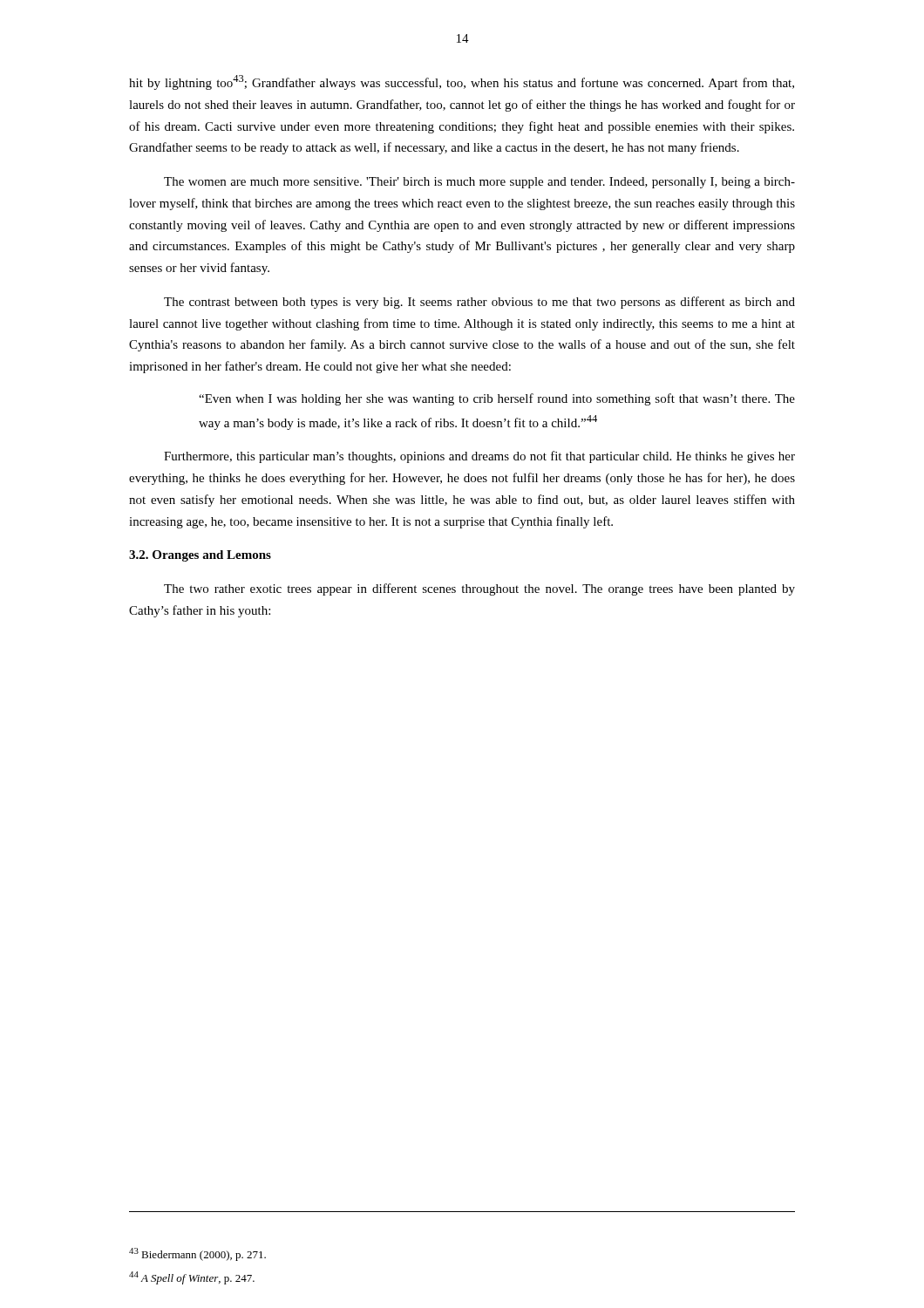The image size is (924, 1308).
Task: Navigate to the region starting "44 A Spell of Winter,"
Action: [x=192, y=1277]
